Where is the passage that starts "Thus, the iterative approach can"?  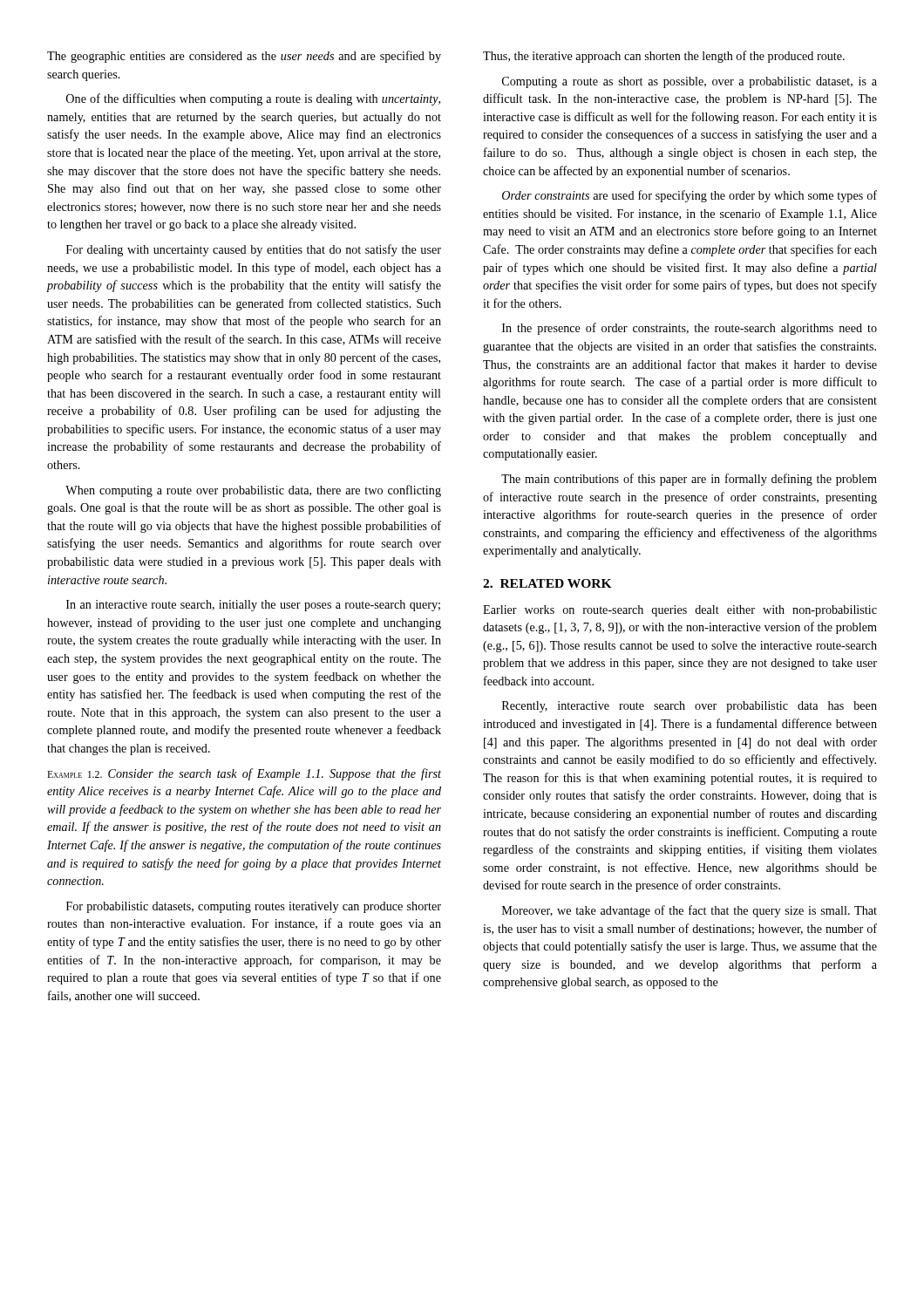(664, 57)
